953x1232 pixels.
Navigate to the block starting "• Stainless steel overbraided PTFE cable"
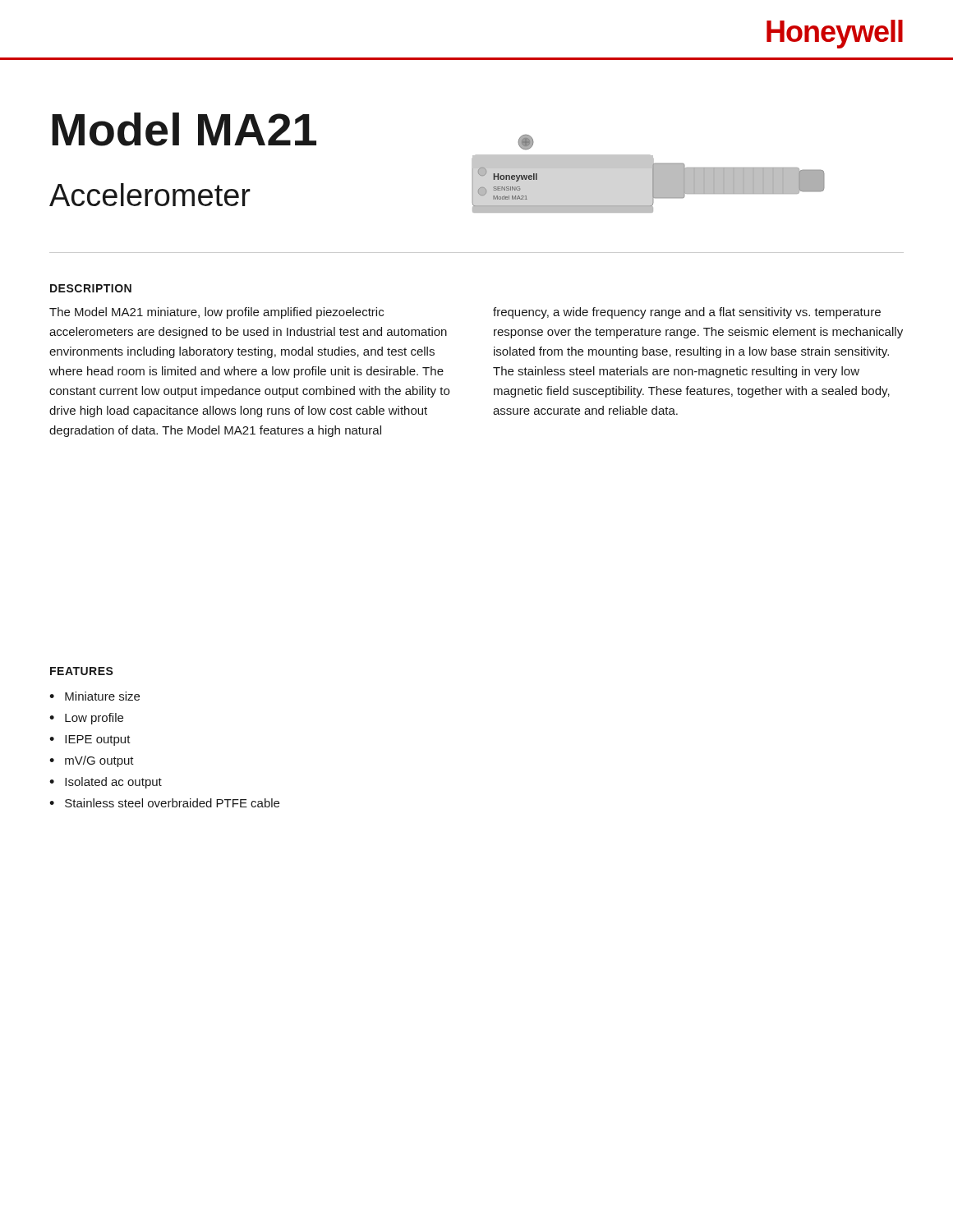165,804
